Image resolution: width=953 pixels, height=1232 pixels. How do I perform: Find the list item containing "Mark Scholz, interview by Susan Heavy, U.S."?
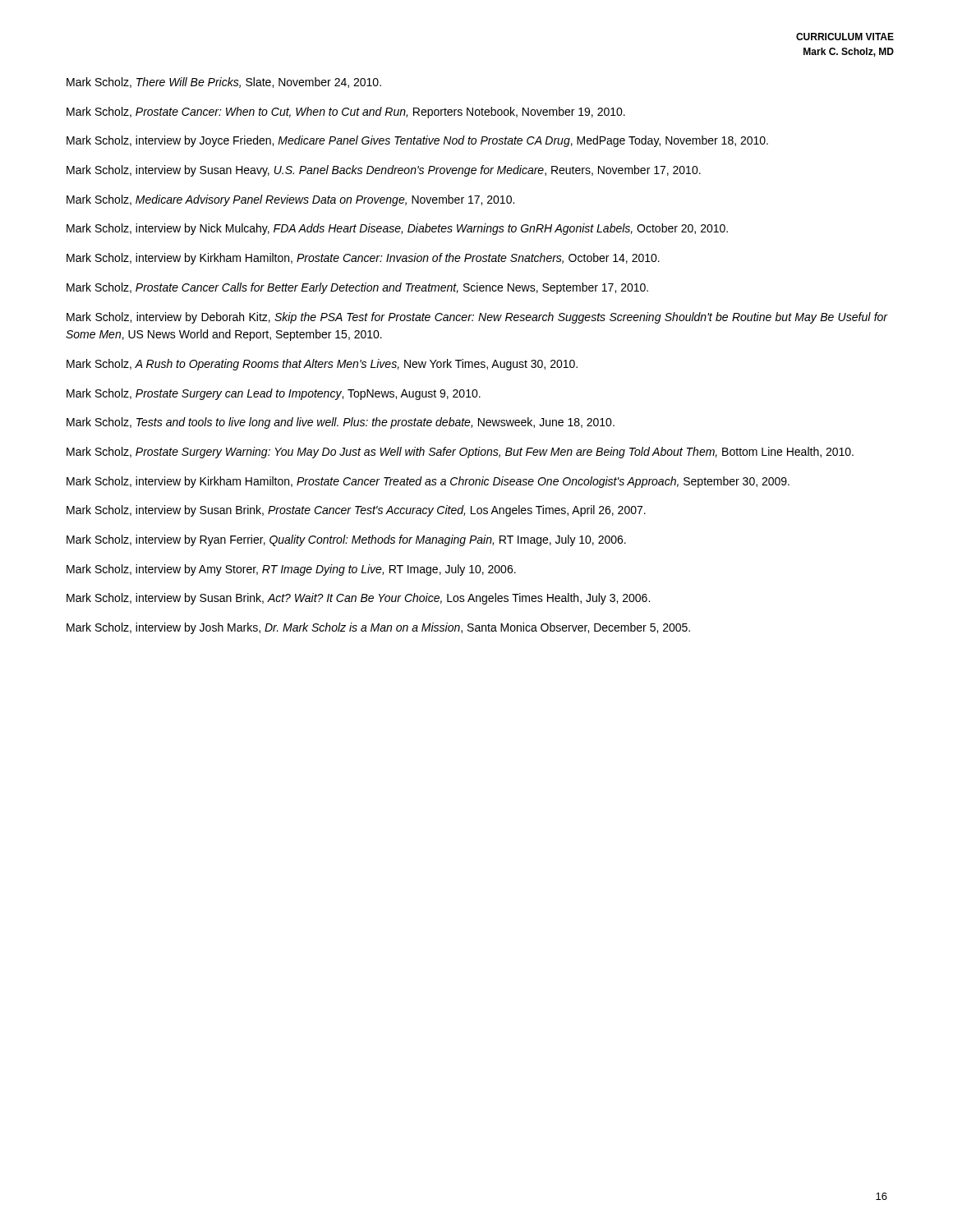(383, 170)
